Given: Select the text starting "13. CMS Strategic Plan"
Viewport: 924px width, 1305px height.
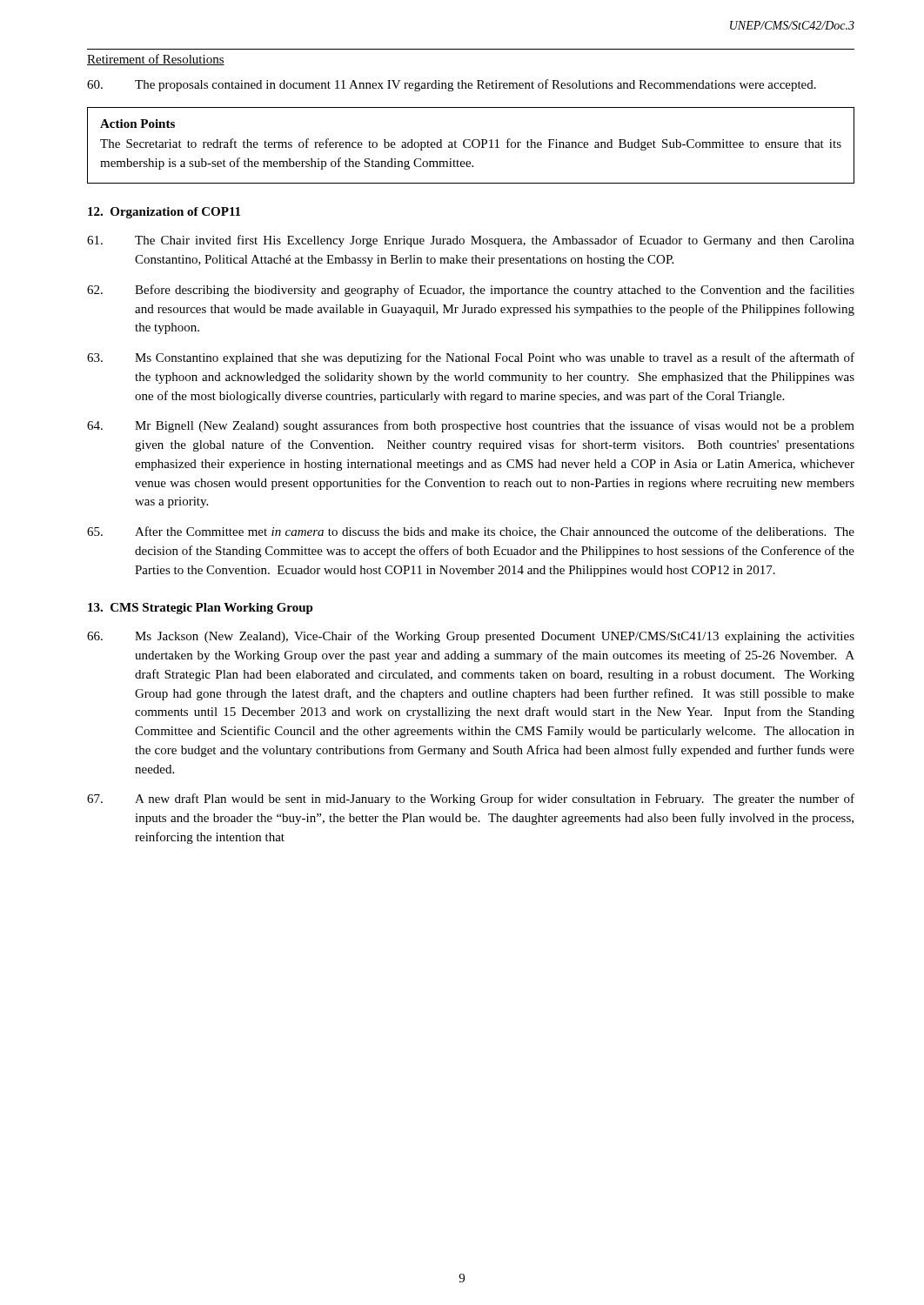Looking at the screenshot, I should [x=200, y=607].
